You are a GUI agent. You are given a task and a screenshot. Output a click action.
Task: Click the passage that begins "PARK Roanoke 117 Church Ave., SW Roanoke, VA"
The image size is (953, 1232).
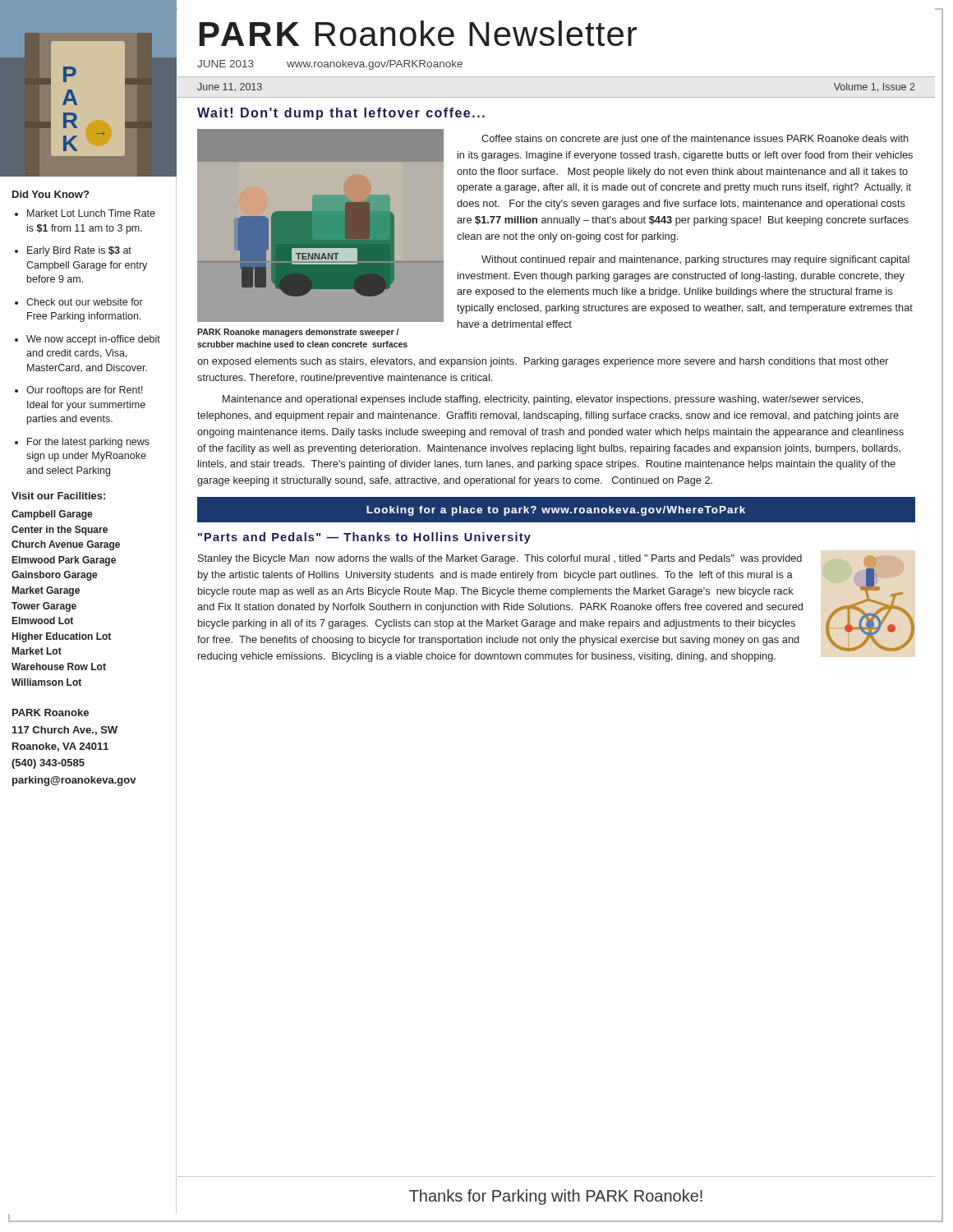(x=74, y=746)
